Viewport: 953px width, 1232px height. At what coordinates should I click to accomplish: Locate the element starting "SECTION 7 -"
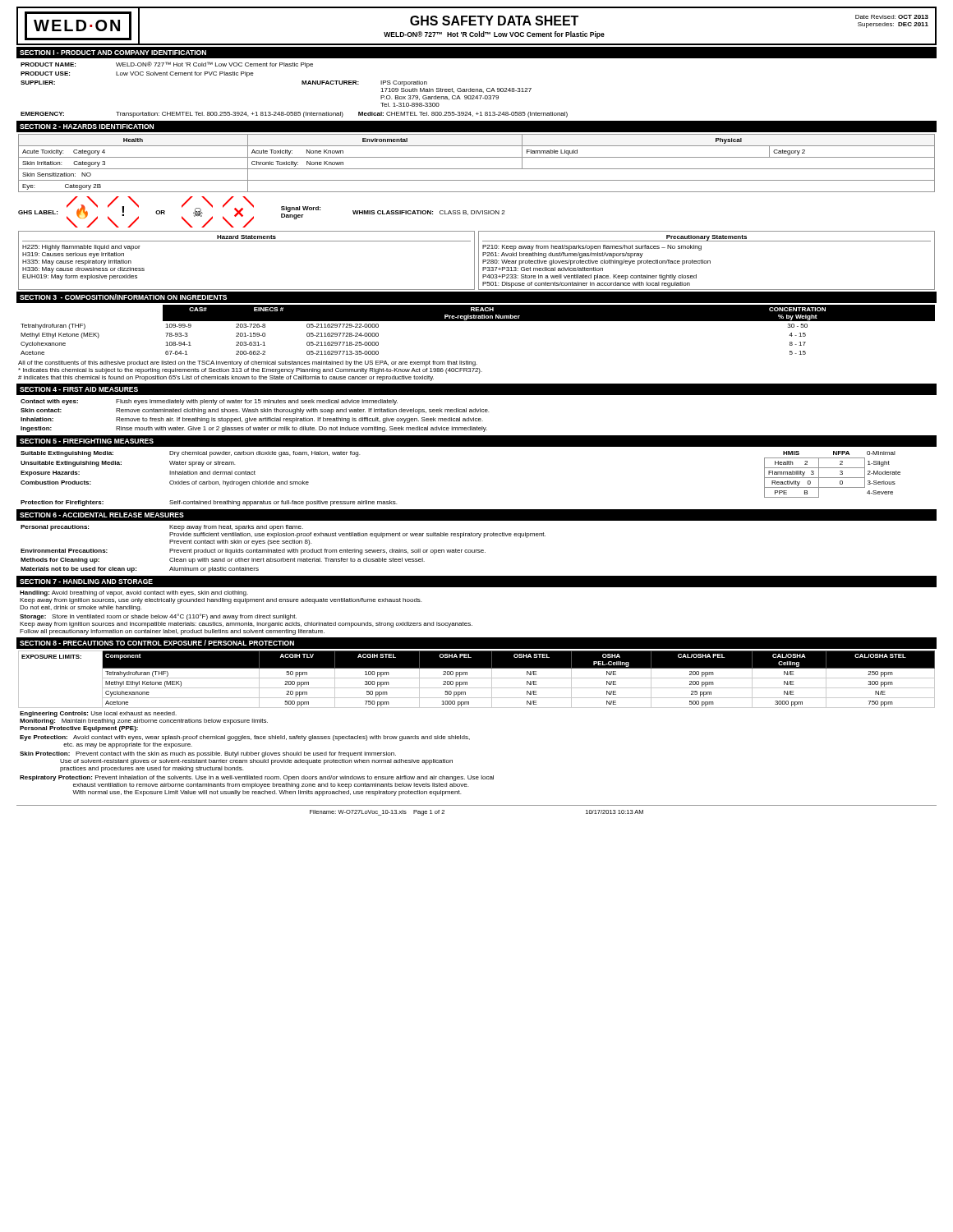[86, 582]
